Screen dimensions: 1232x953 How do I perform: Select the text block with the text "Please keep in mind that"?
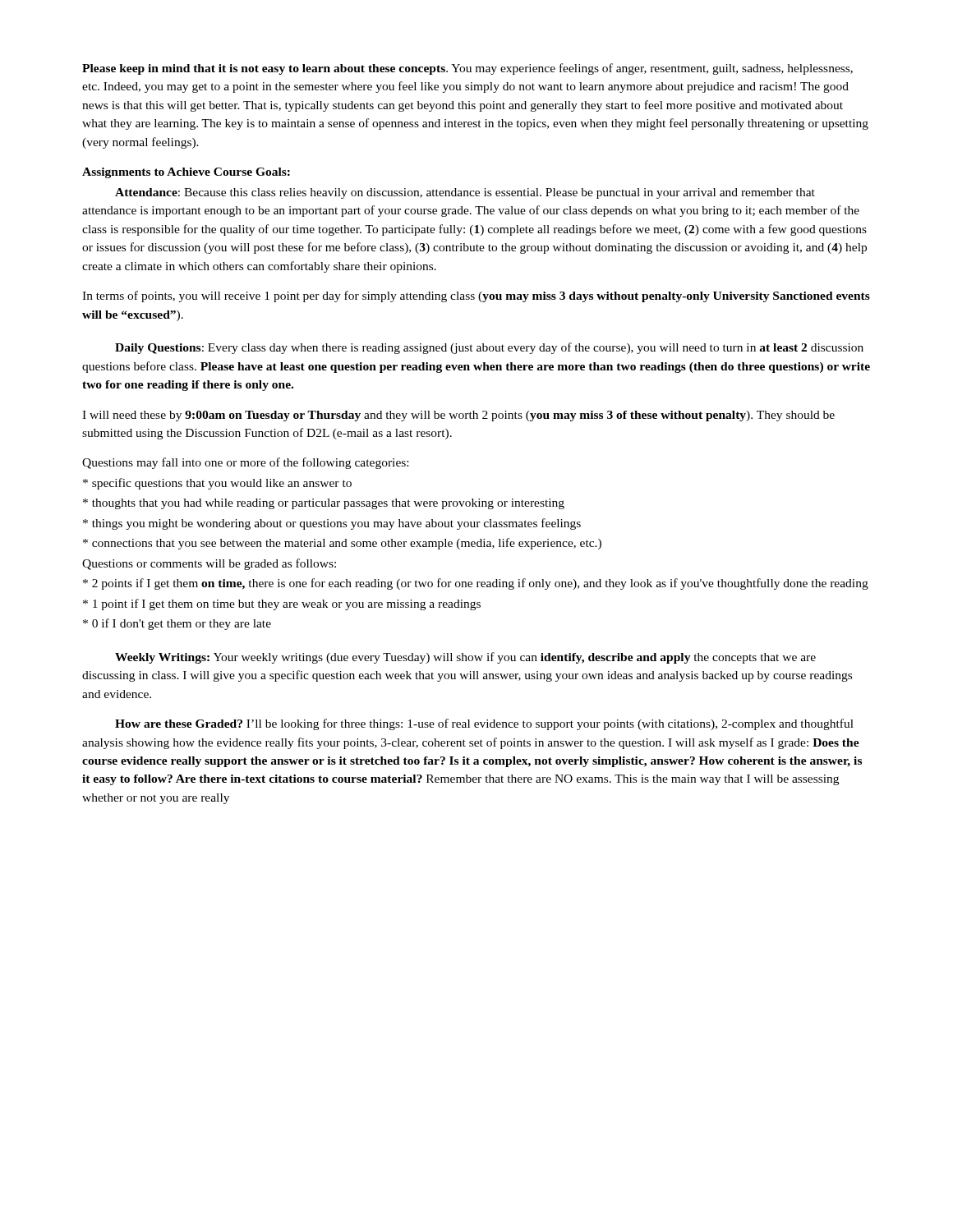(476, 105)
